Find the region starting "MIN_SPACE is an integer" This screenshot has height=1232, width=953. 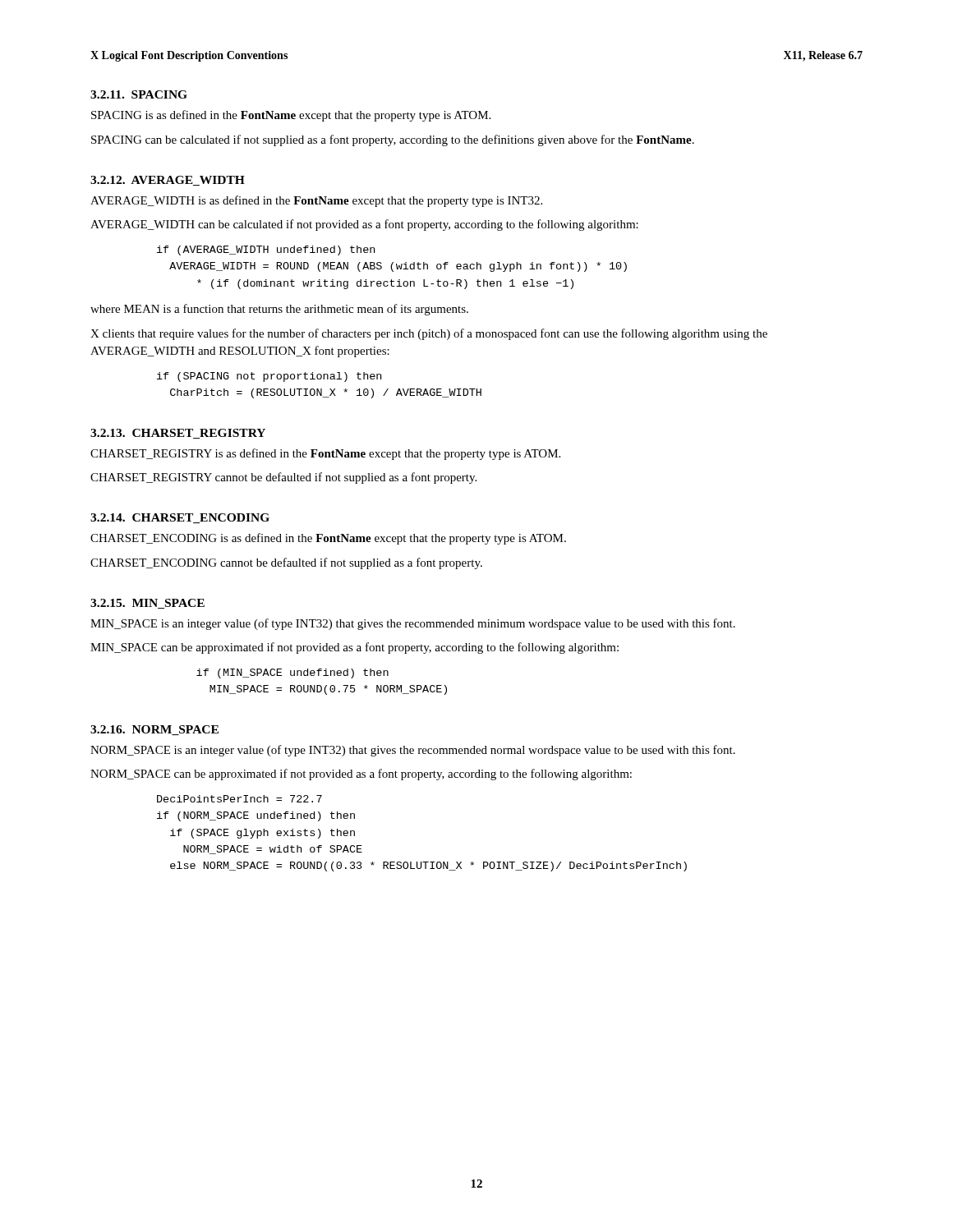(413, 623)
